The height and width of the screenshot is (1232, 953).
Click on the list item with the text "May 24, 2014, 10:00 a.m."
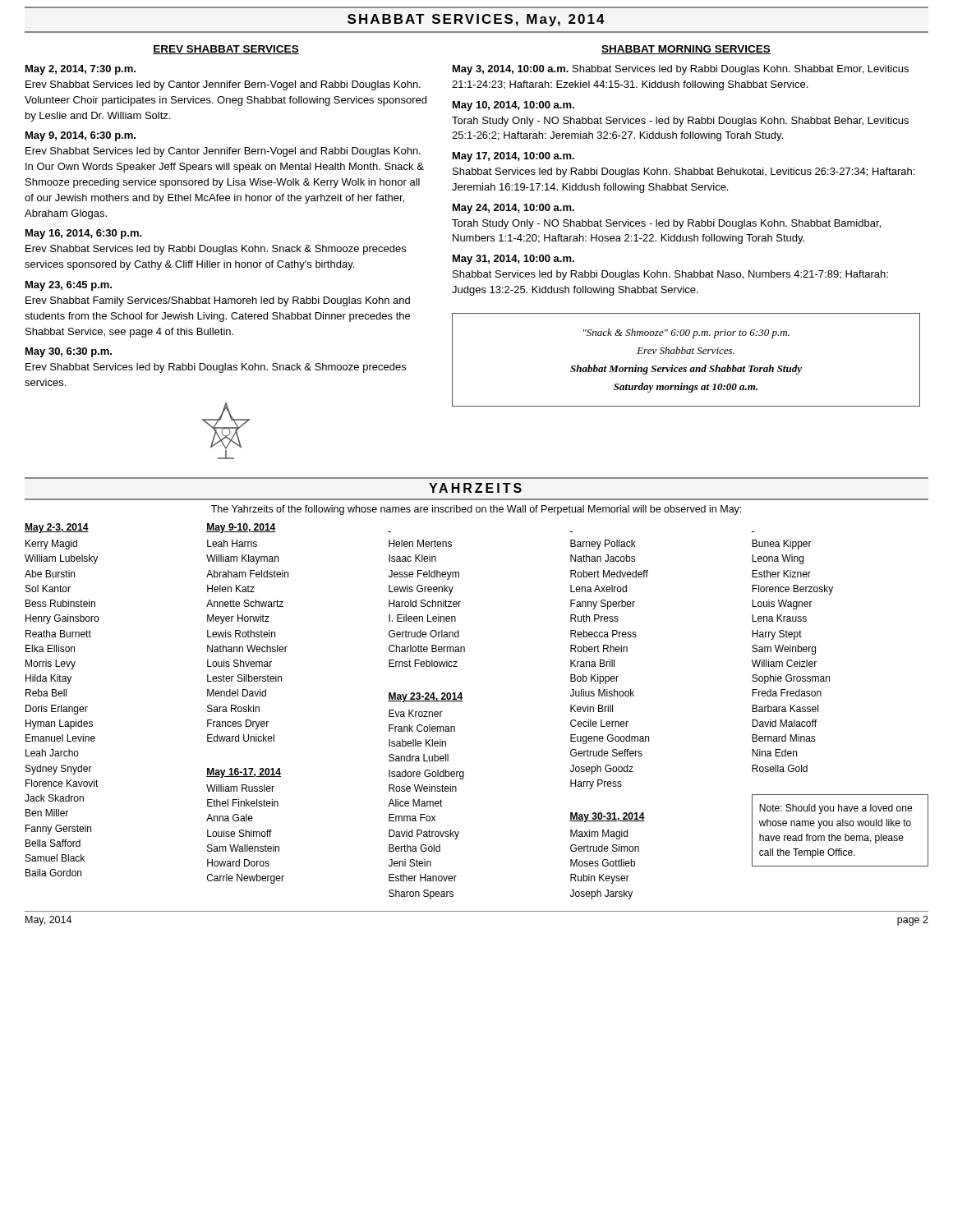686,223
